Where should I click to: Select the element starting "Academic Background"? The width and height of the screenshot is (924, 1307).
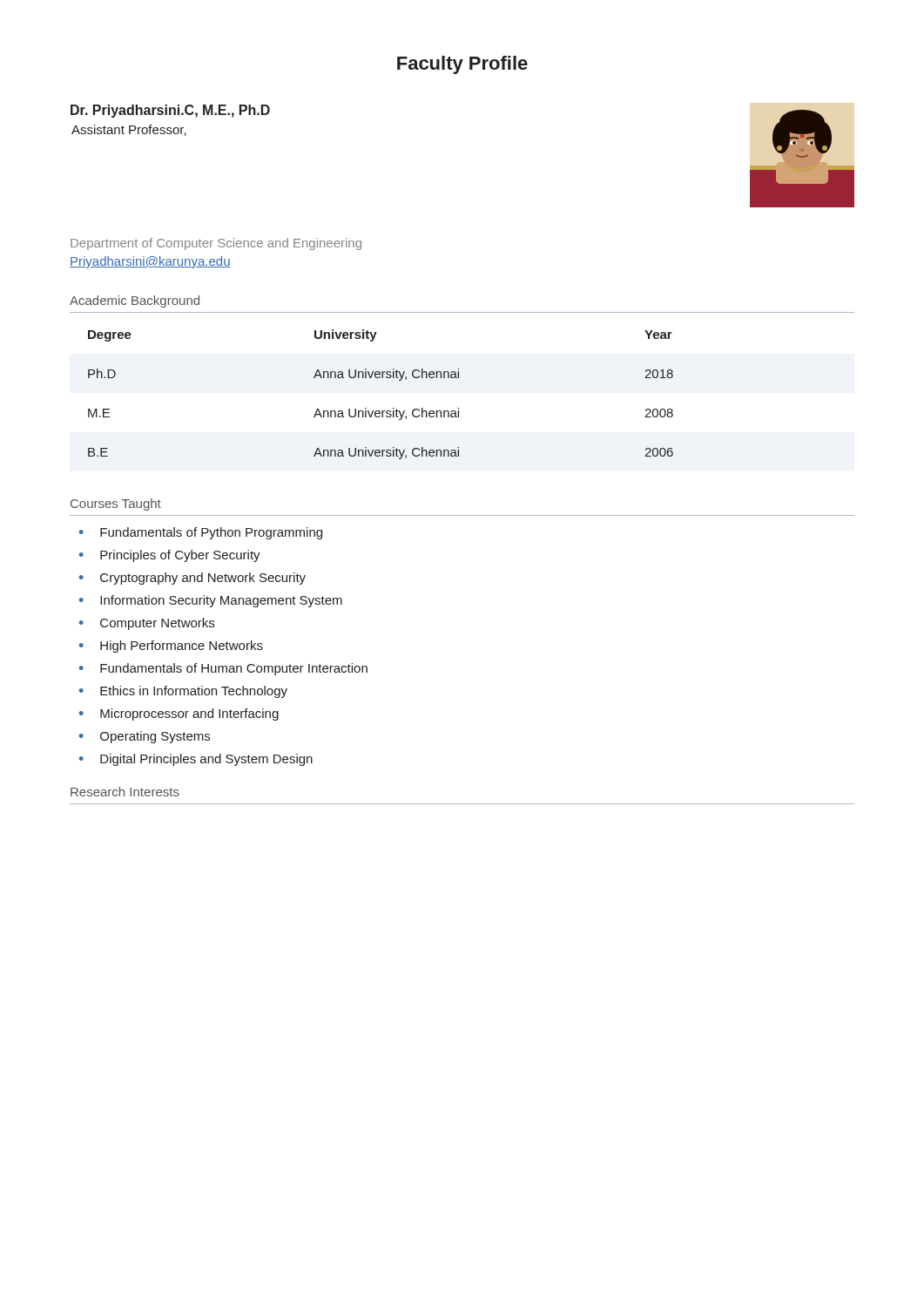[135, 300]
